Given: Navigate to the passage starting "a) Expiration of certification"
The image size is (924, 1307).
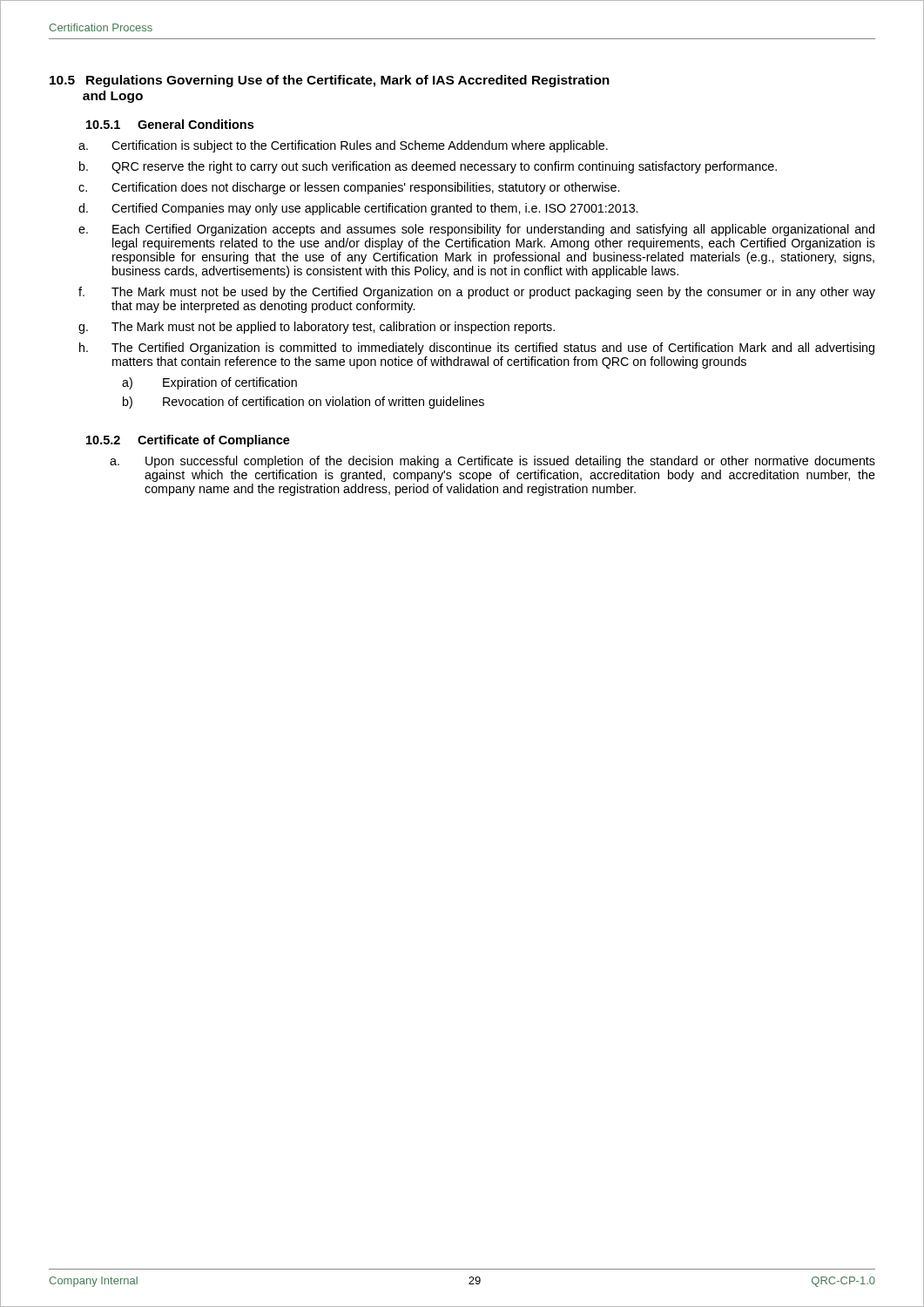Looking at the screenshot, I should [x=209, y=383].
